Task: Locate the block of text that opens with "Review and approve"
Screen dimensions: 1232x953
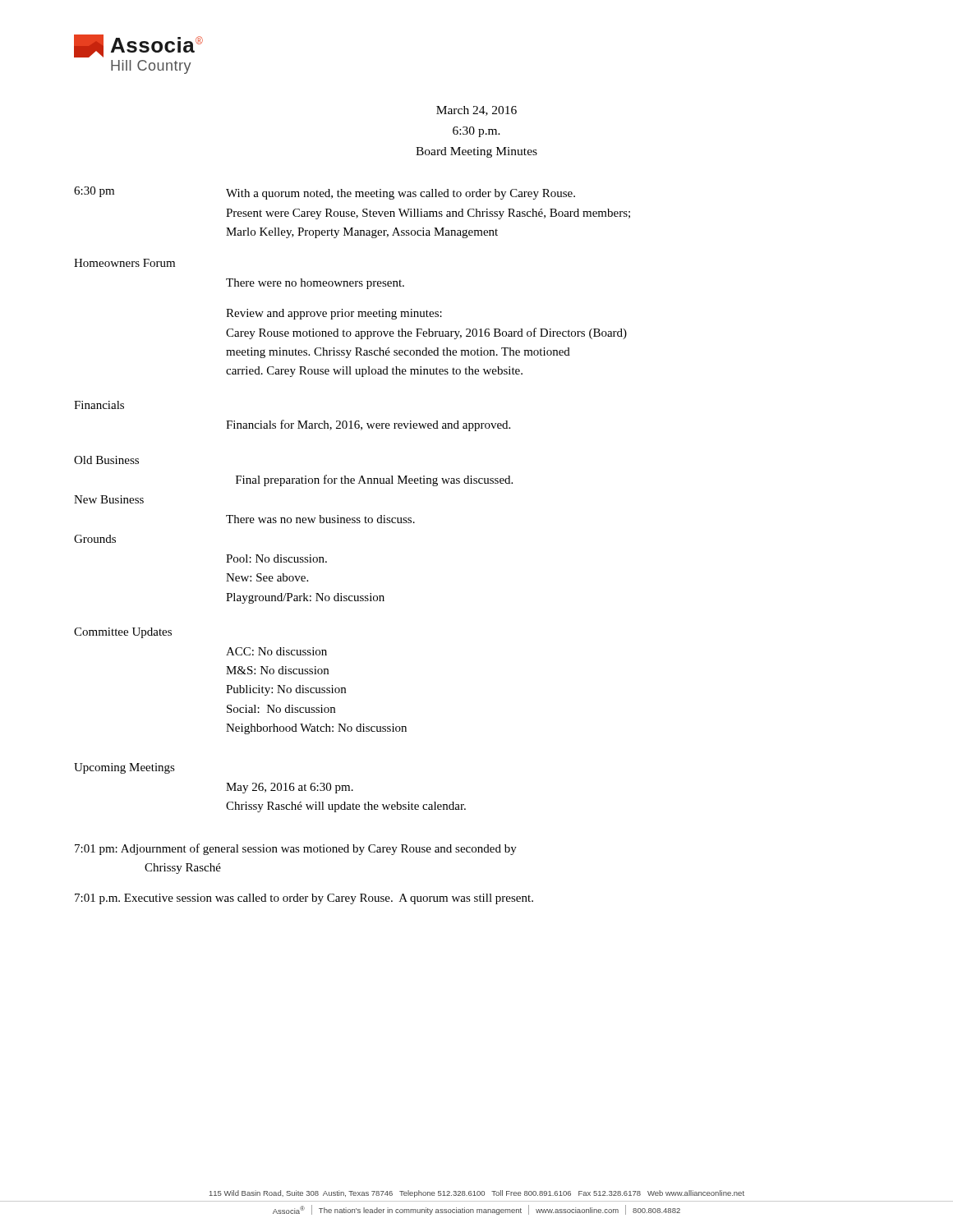Action: [x=426, y=342]
